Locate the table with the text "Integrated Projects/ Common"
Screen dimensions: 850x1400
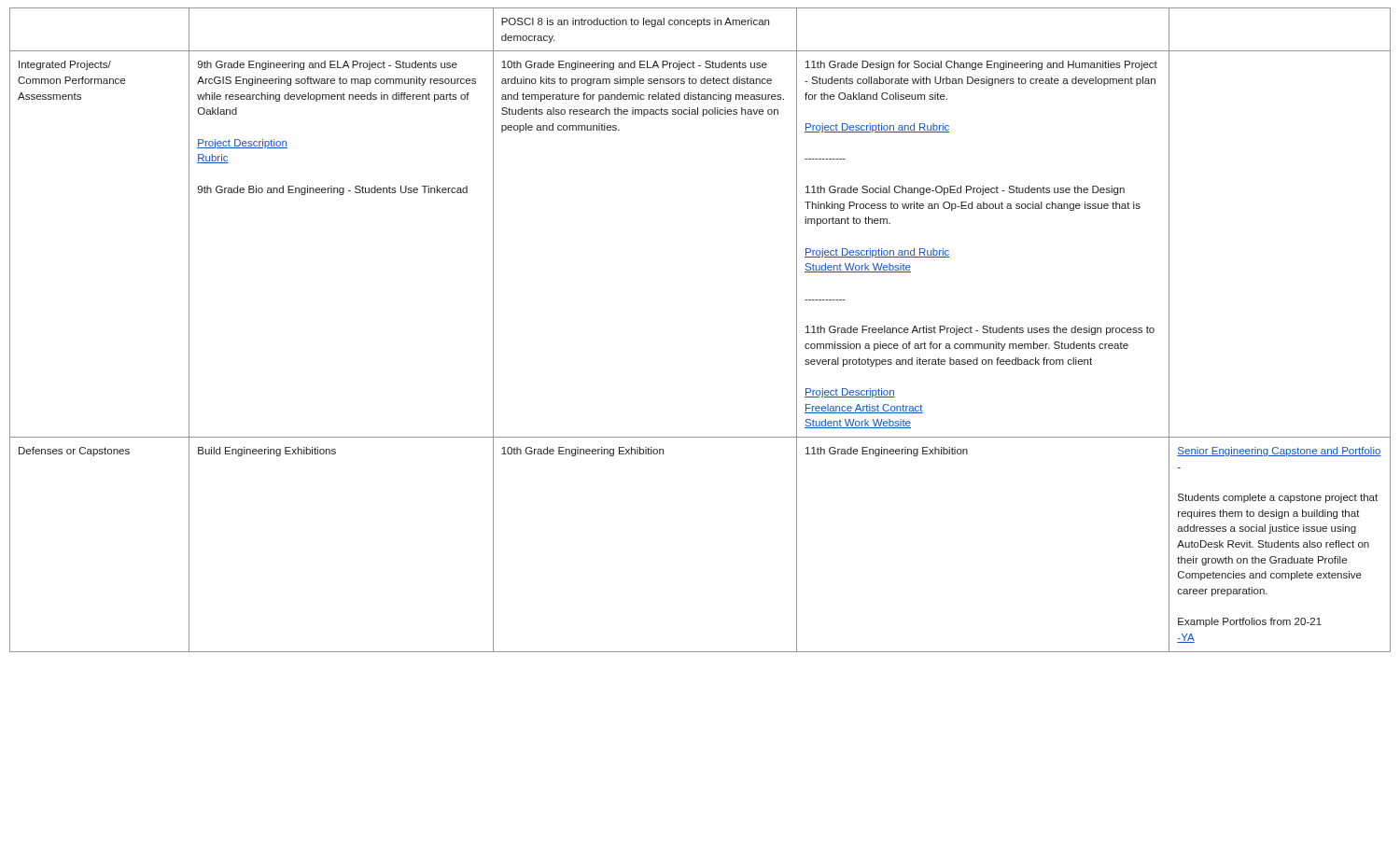700,330
